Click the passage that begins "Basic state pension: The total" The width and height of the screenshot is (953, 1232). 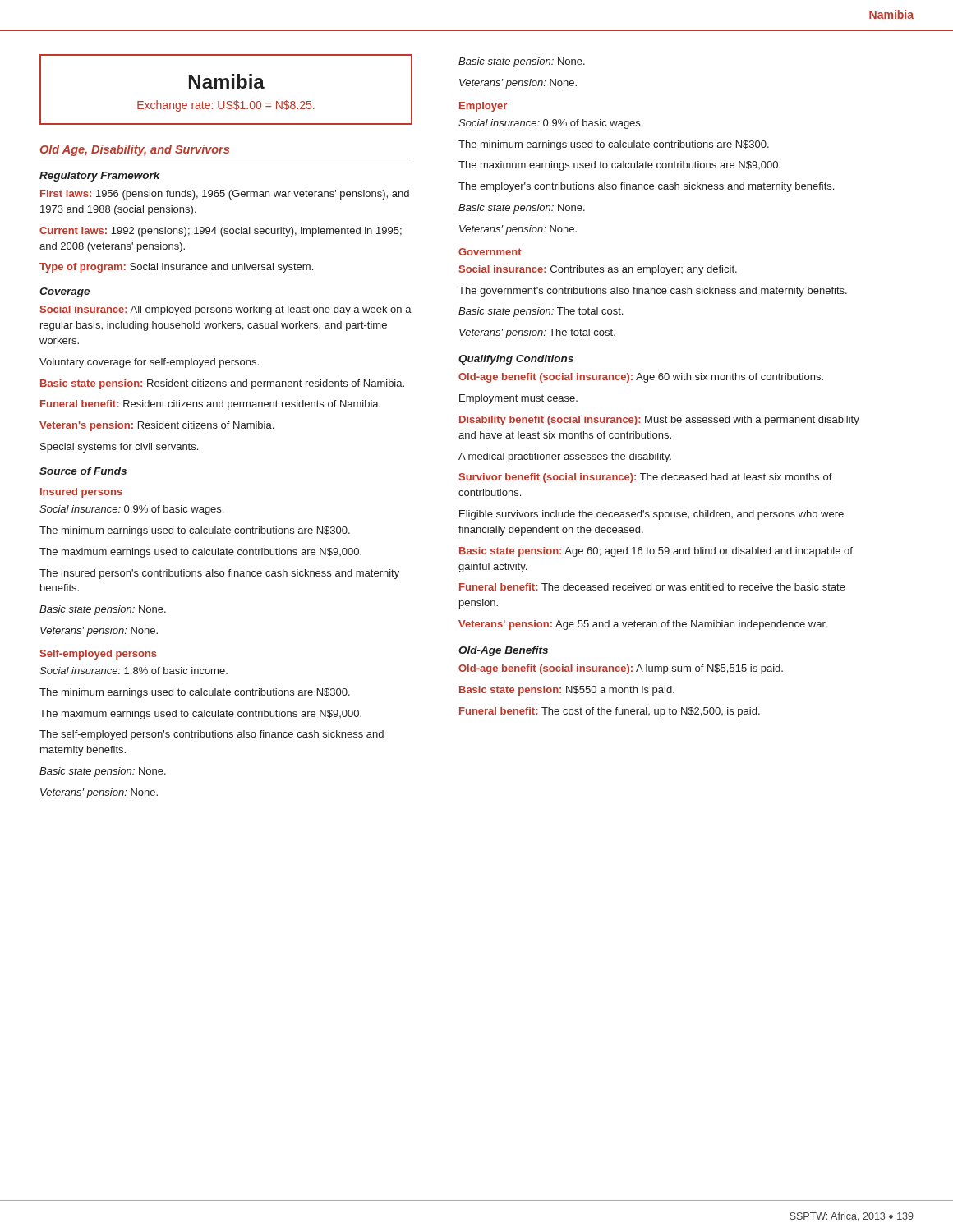(x=541, y=312)
